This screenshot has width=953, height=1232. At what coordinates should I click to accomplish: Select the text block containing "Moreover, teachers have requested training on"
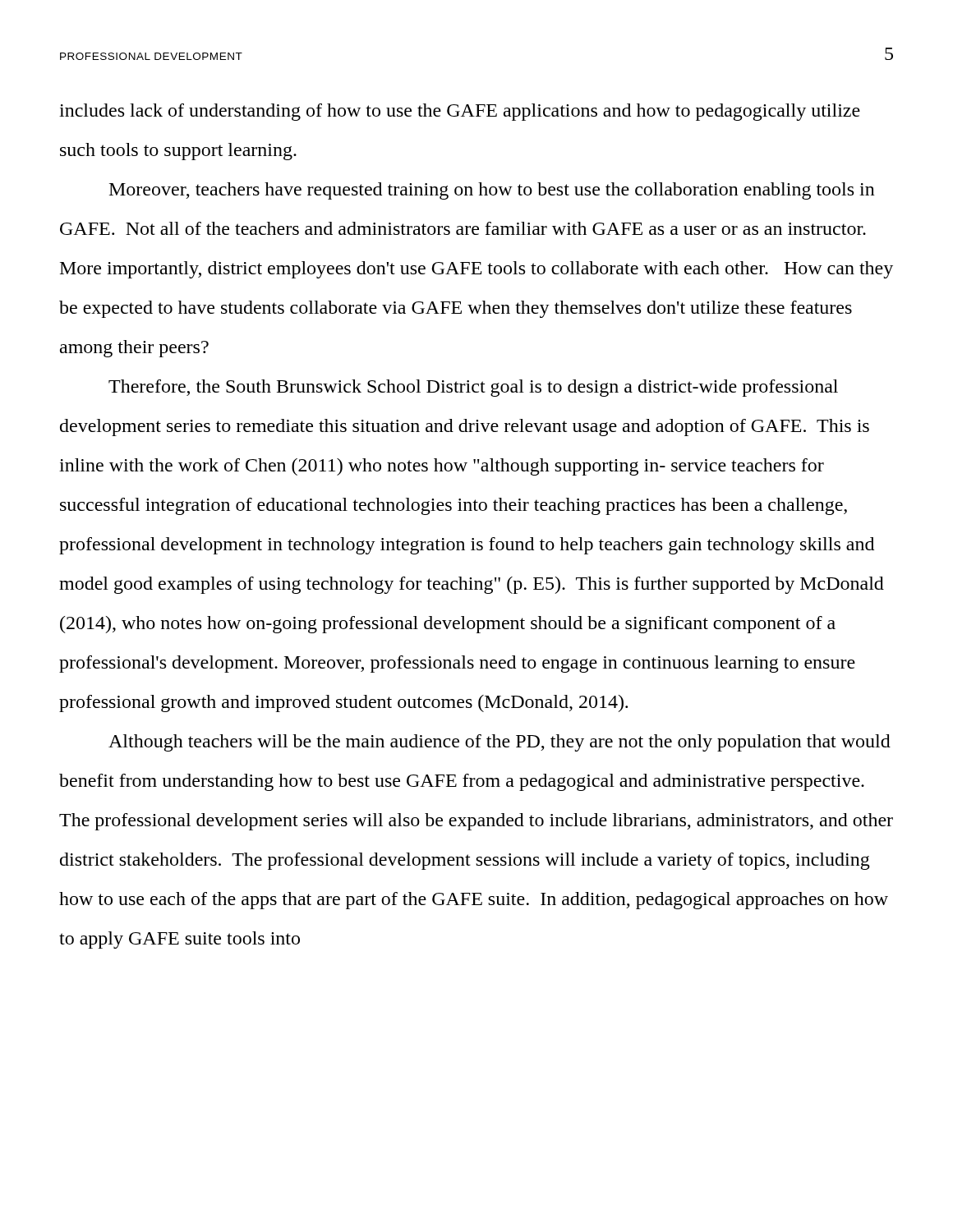(476, 268)
